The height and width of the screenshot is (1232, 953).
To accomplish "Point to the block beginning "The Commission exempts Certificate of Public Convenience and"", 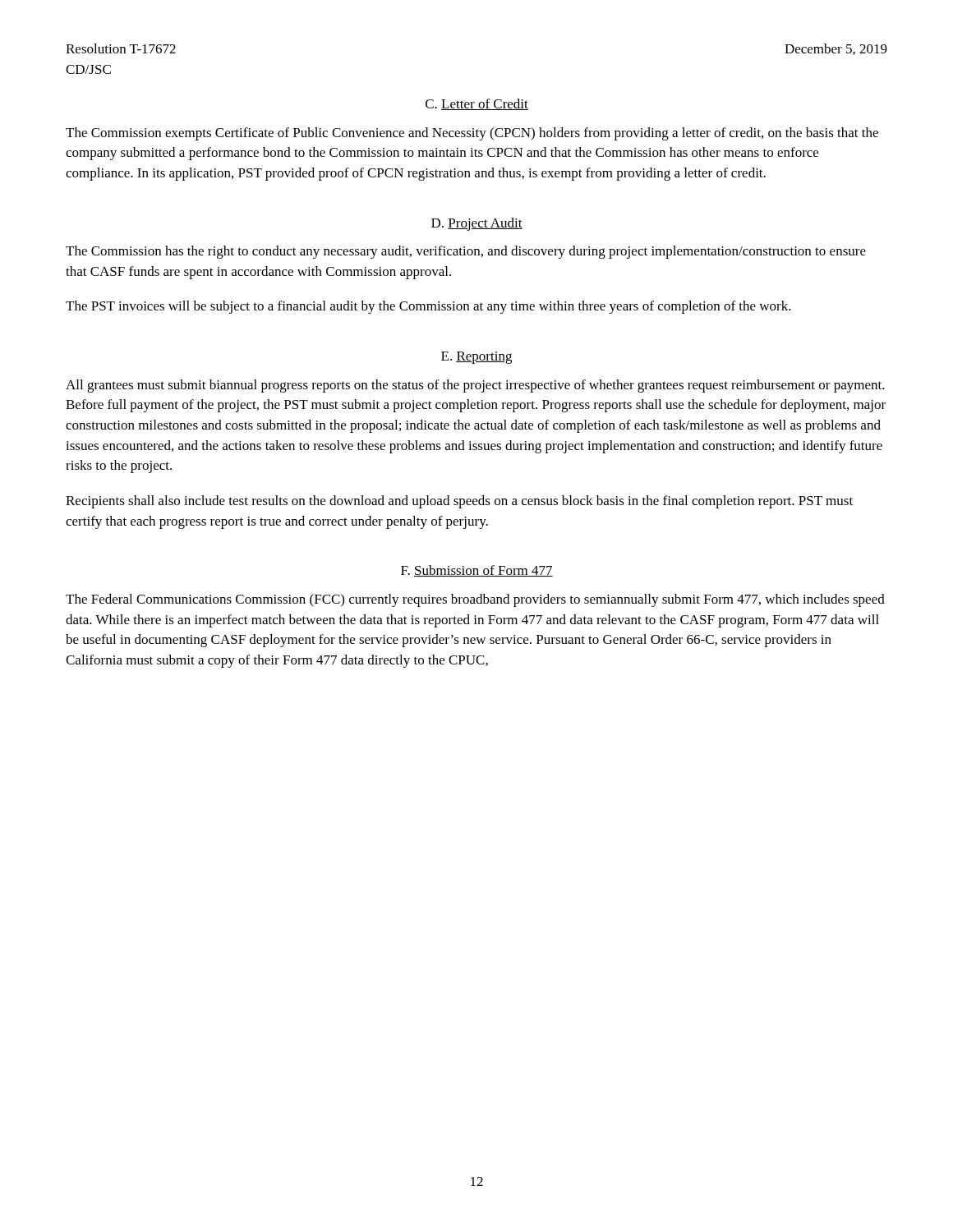I will point(472,153).
